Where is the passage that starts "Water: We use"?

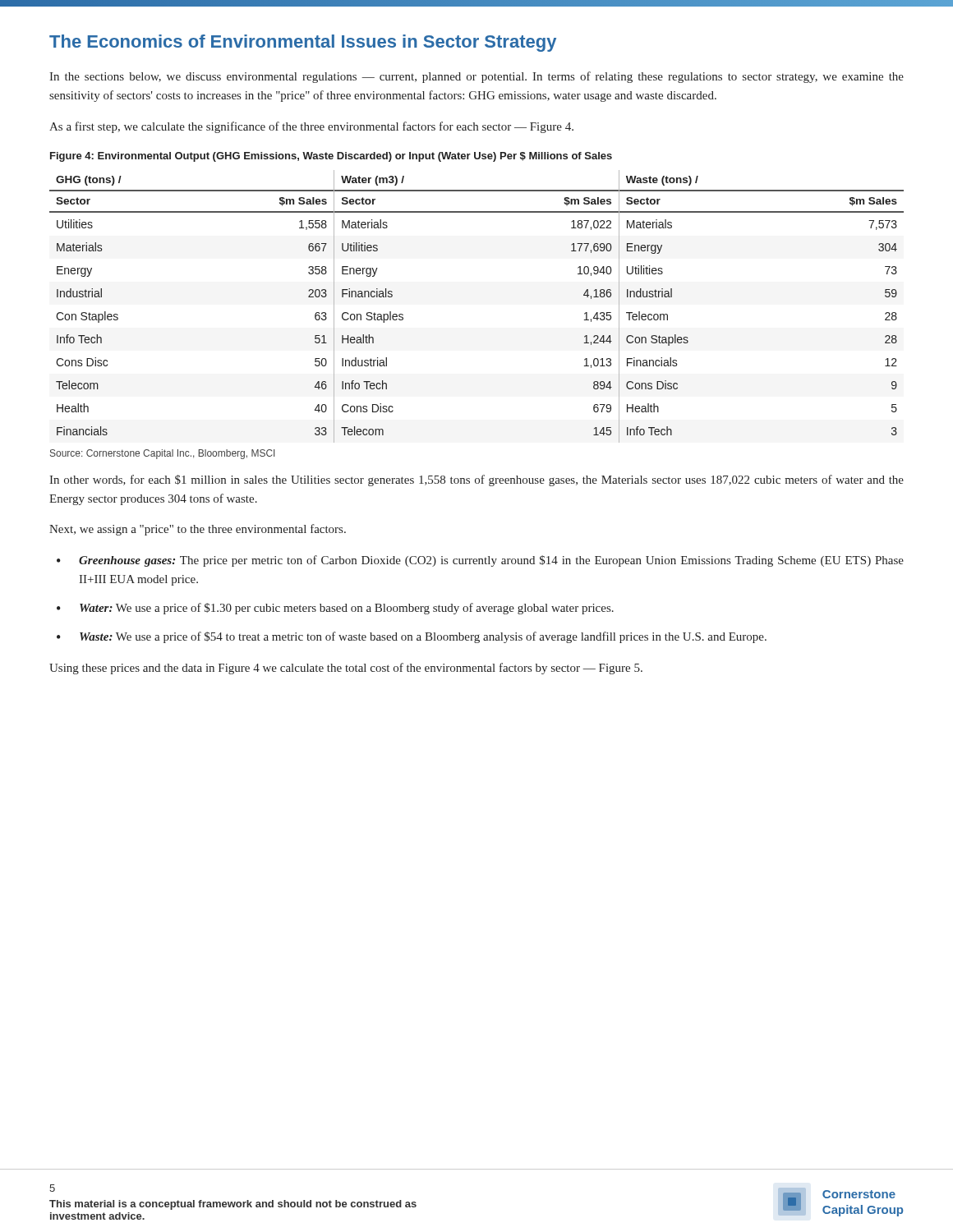pyautogui.click(x=347, y=608)
